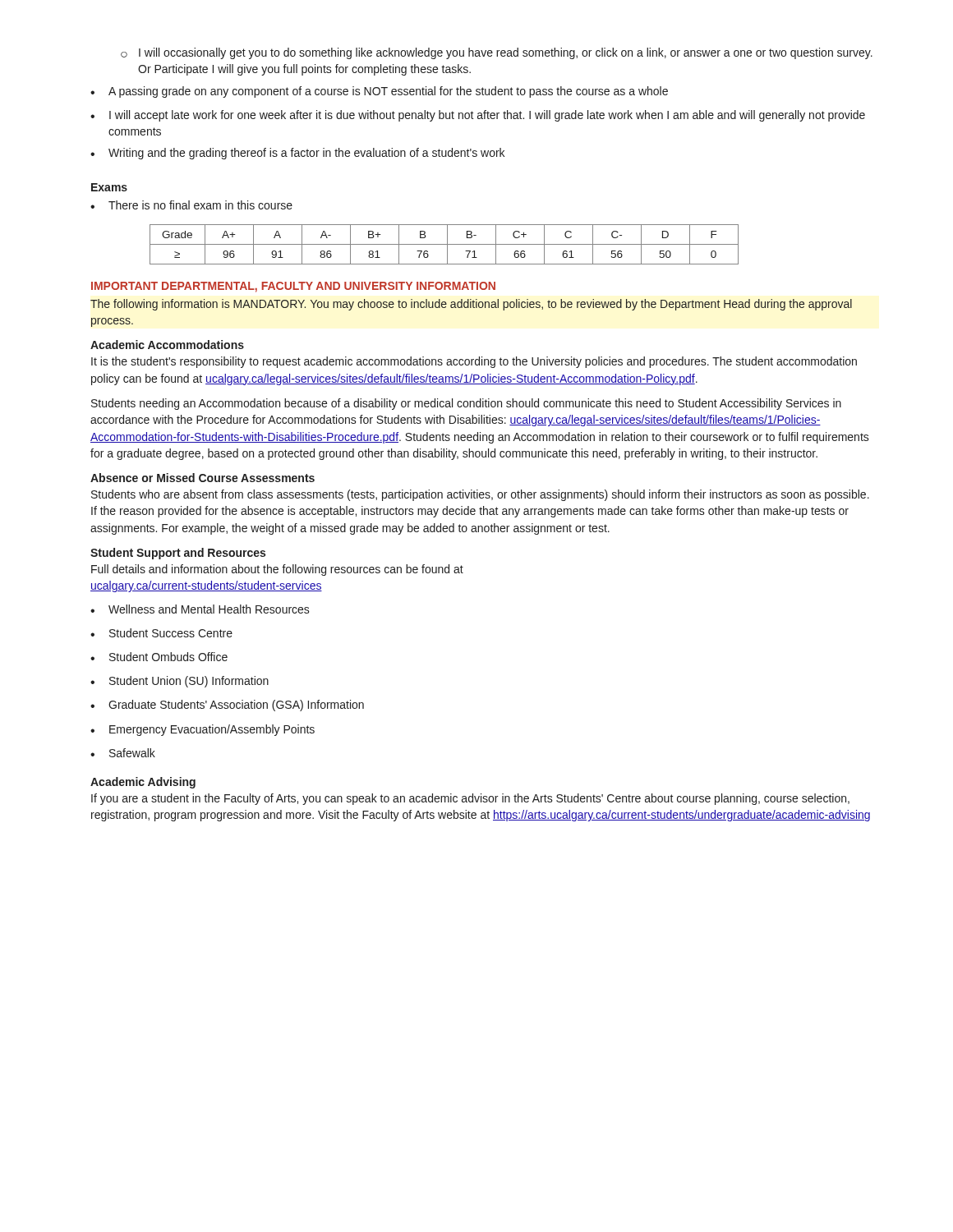953x1232 pixels.
Task: Locate the list item that says "• Student Success Centre"
Action: (x=161, y=634)
